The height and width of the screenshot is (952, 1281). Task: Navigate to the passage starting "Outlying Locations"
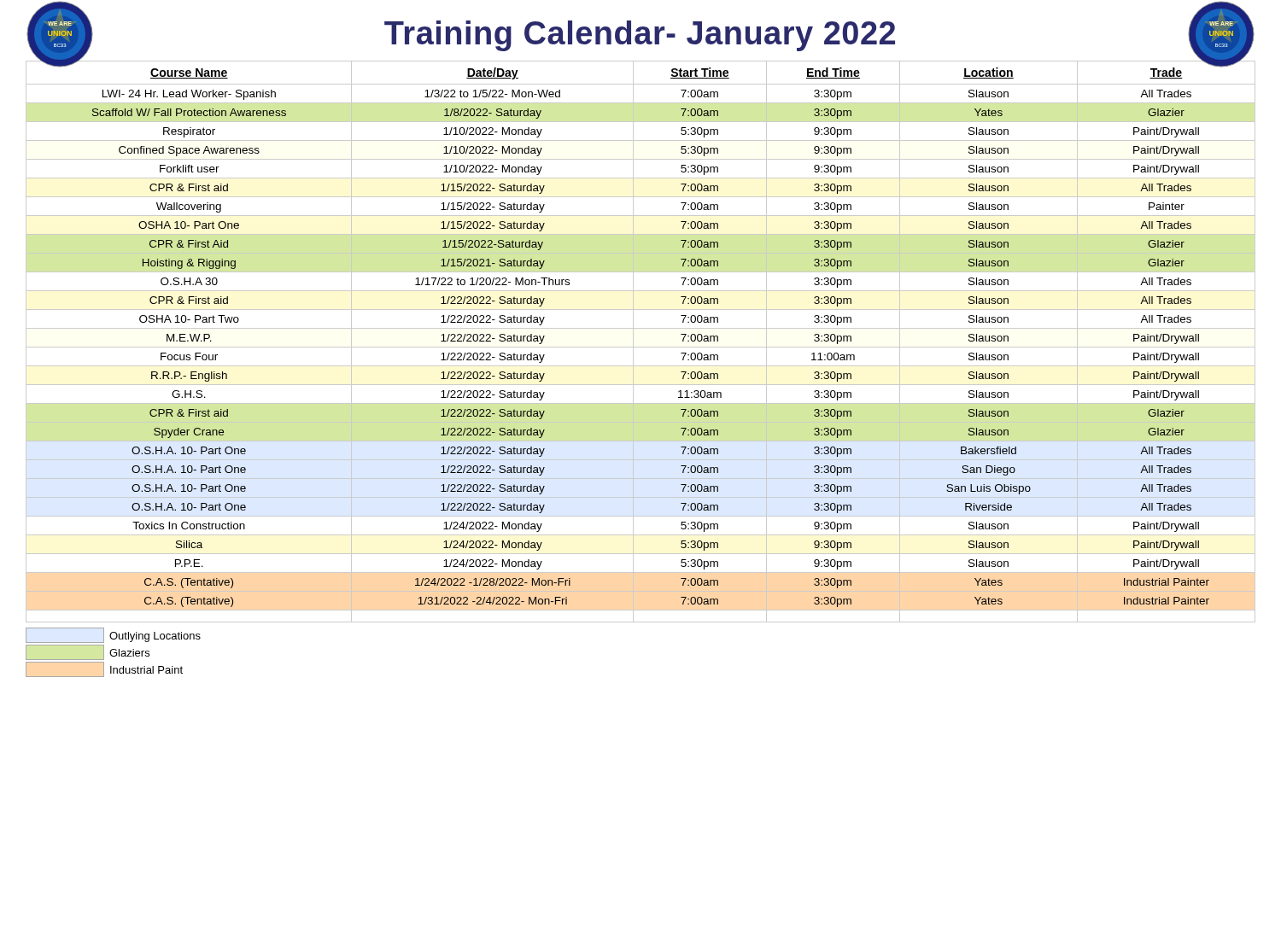tap(113, 635)
